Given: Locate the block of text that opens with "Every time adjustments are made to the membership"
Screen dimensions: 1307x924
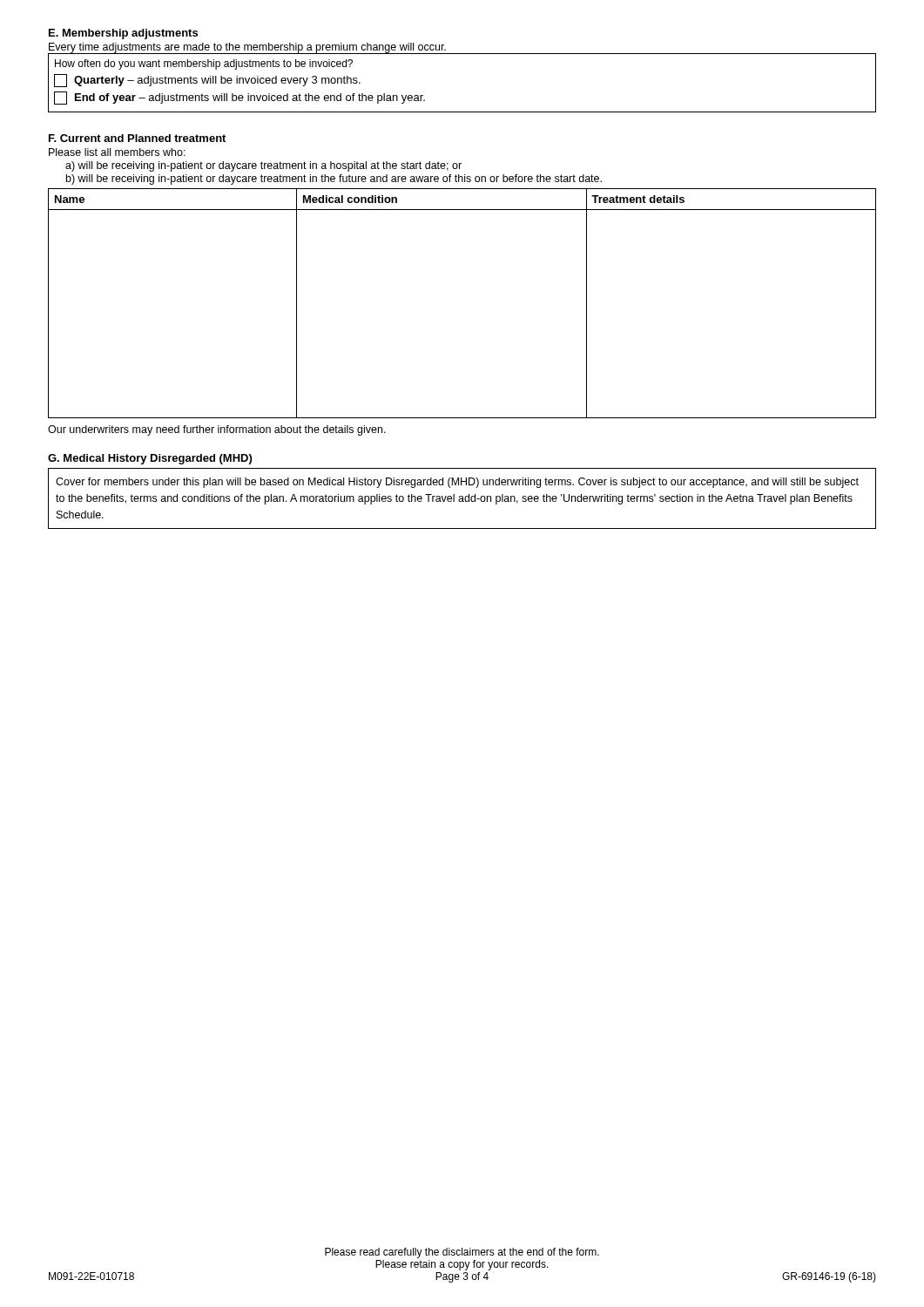Looking at the screenshot, I should click(247, 47).
